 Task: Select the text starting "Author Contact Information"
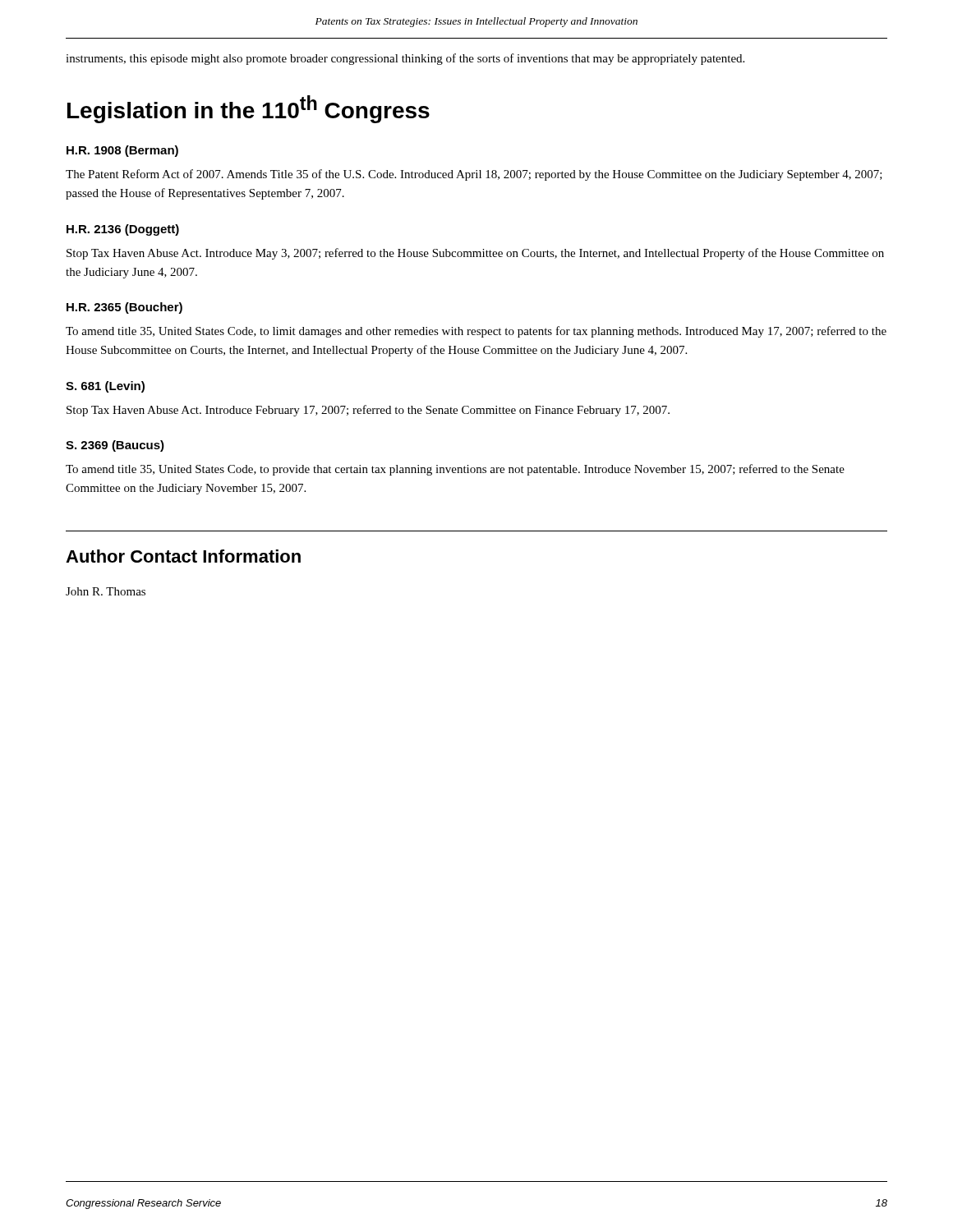coord(184,557)
